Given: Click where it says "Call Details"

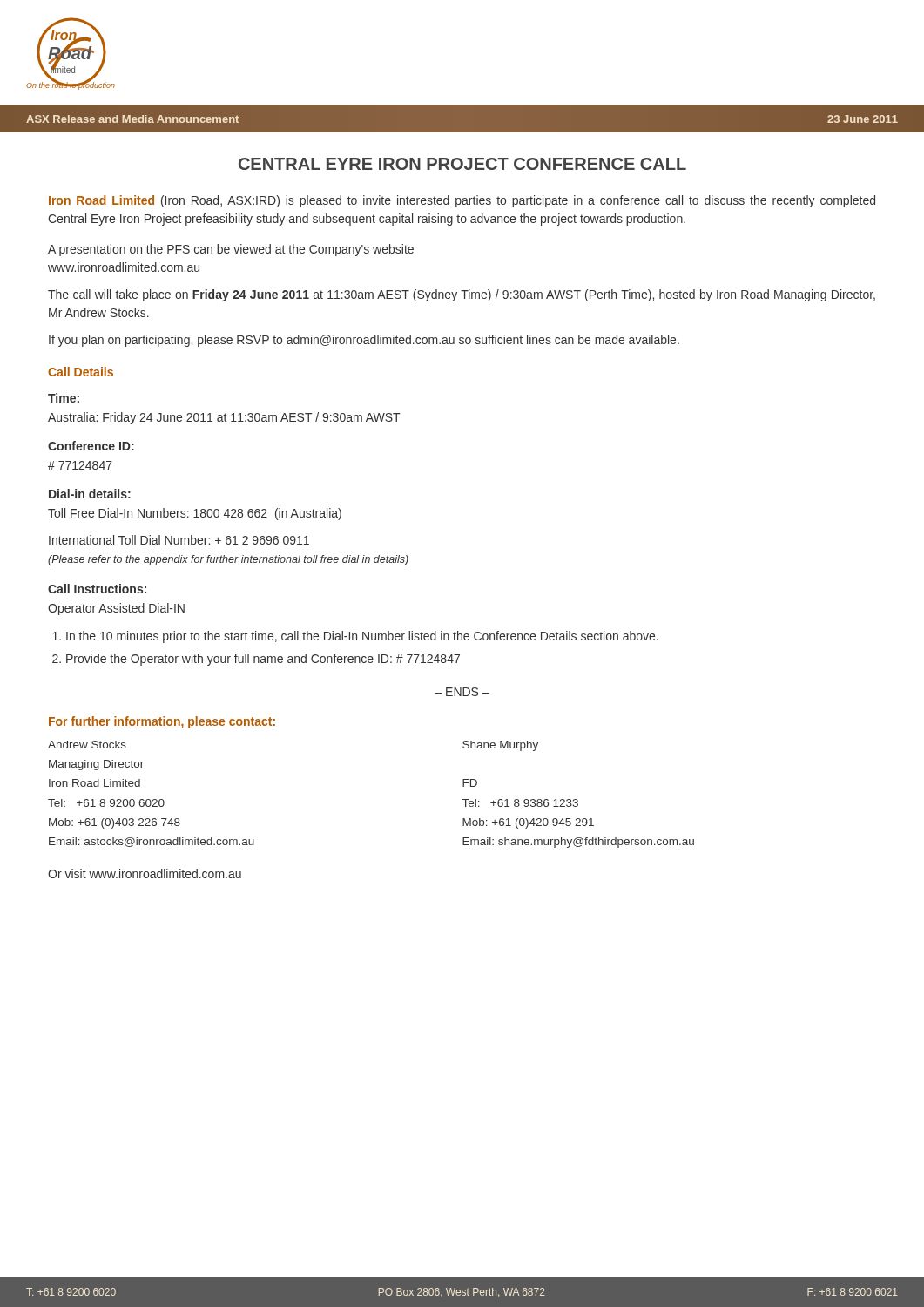Looking at the screenshot, I should point(81,372).
